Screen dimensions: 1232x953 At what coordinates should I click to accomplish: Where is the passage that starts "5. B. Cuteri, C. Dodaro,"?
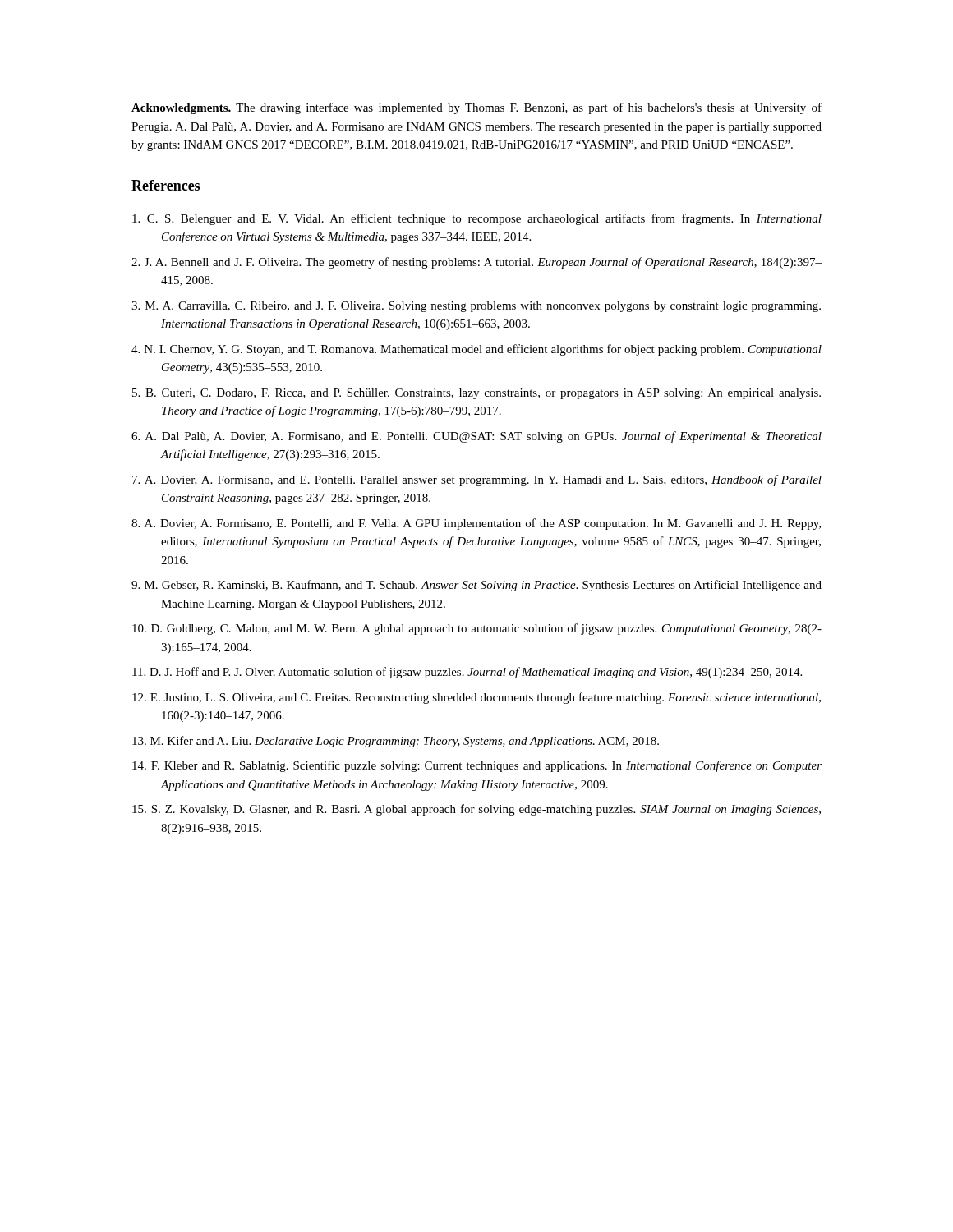click(476, 401)
